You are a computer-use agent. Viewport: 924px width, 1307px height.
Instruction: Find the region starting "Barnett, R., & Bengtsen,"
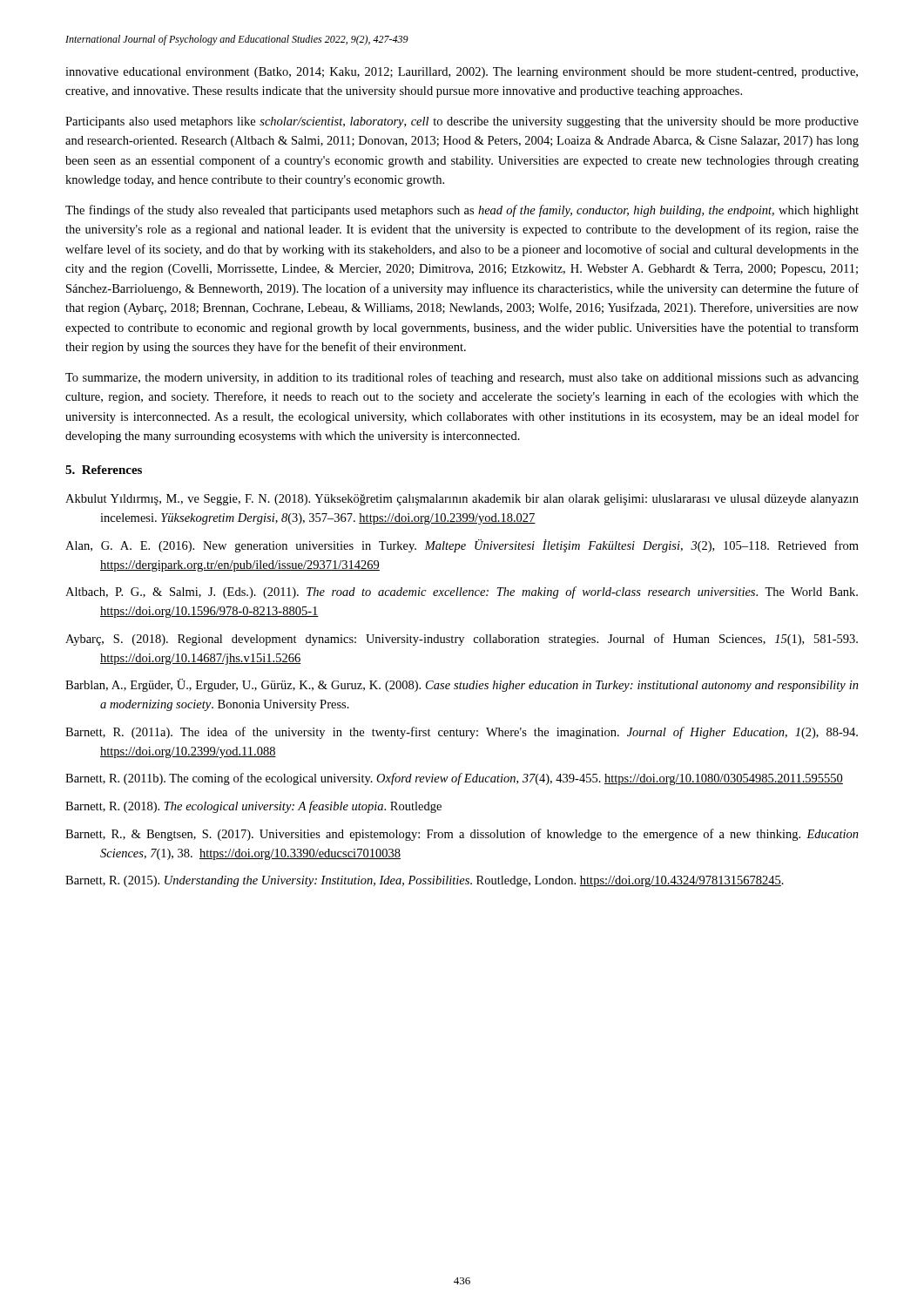(x=462, y=843)
